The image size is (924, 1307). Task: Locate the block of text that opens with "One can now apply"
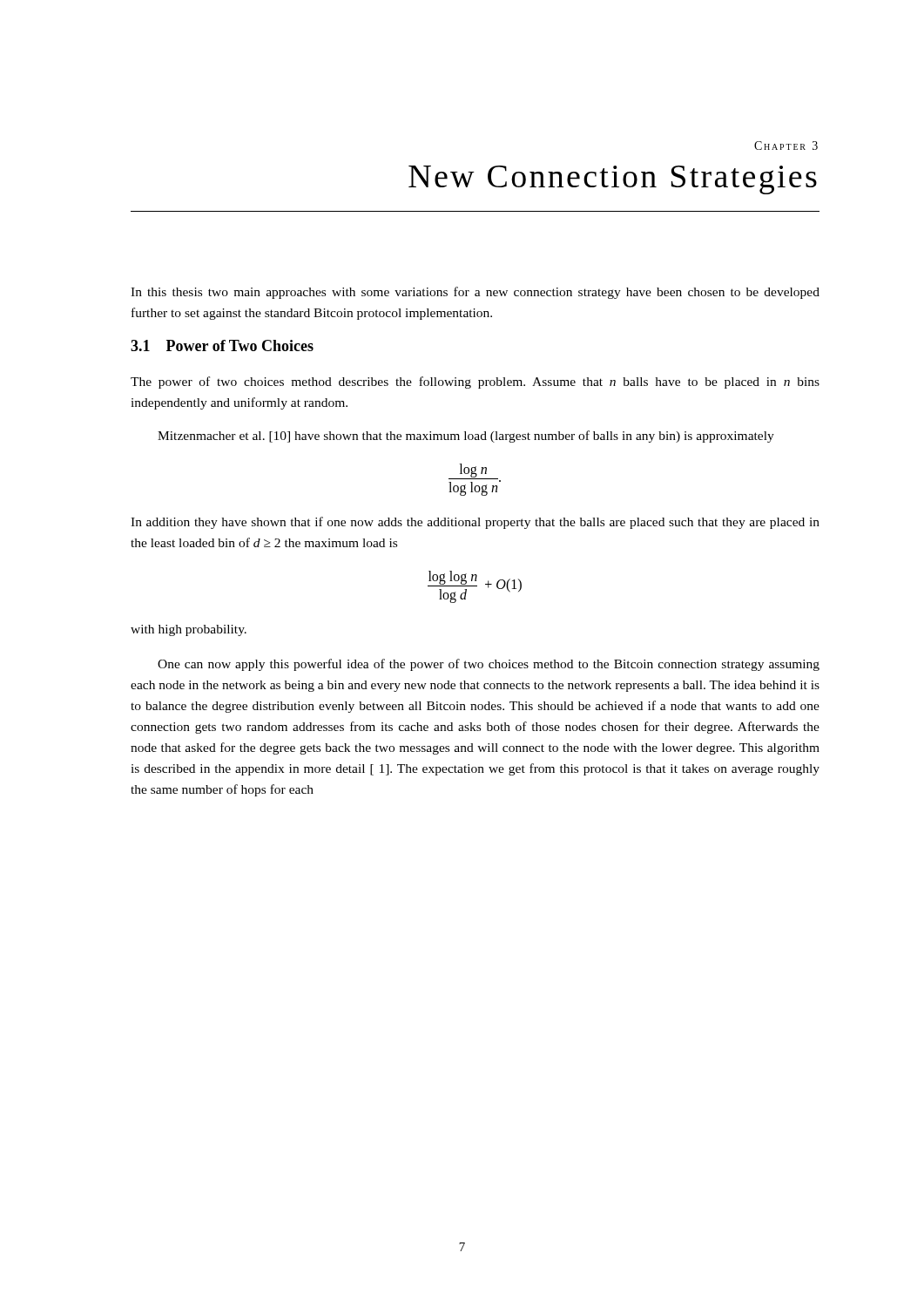point(475,726)
